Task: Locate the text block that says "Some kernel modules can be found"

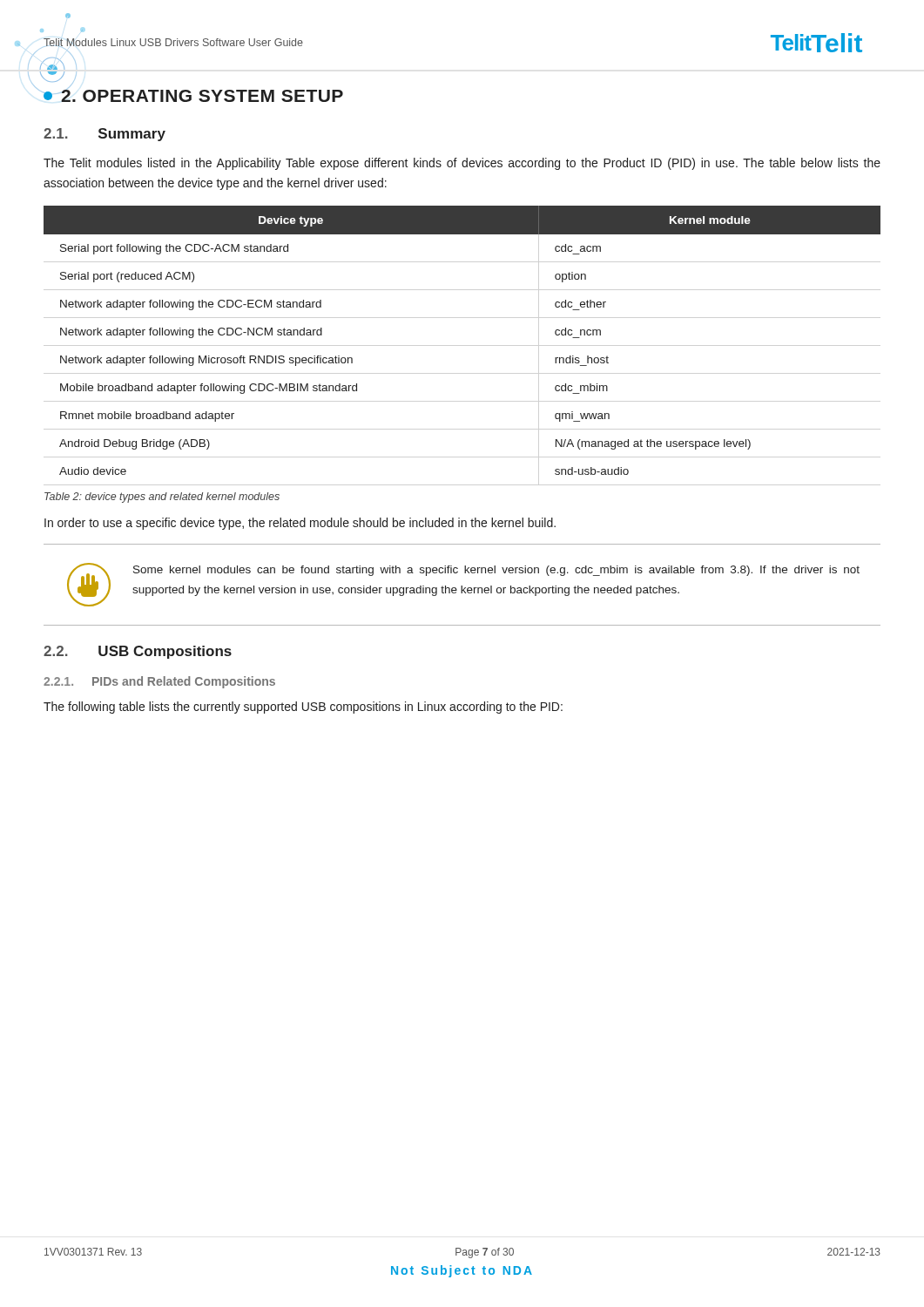Action: [462, 585]
